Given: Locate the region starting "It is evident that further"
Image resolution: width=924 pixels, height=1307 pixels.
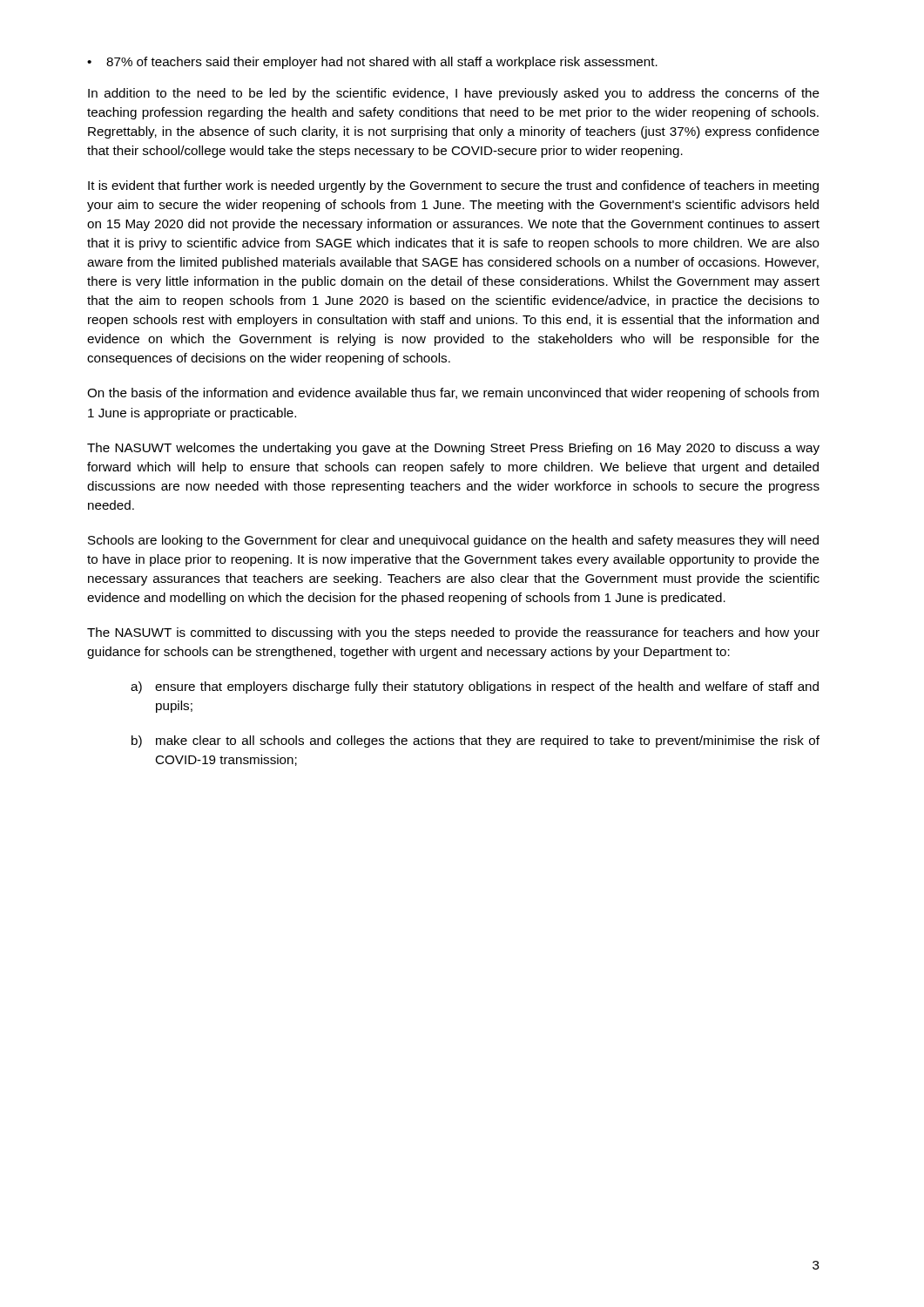Looking at the screenshot, I should point(453,272).
